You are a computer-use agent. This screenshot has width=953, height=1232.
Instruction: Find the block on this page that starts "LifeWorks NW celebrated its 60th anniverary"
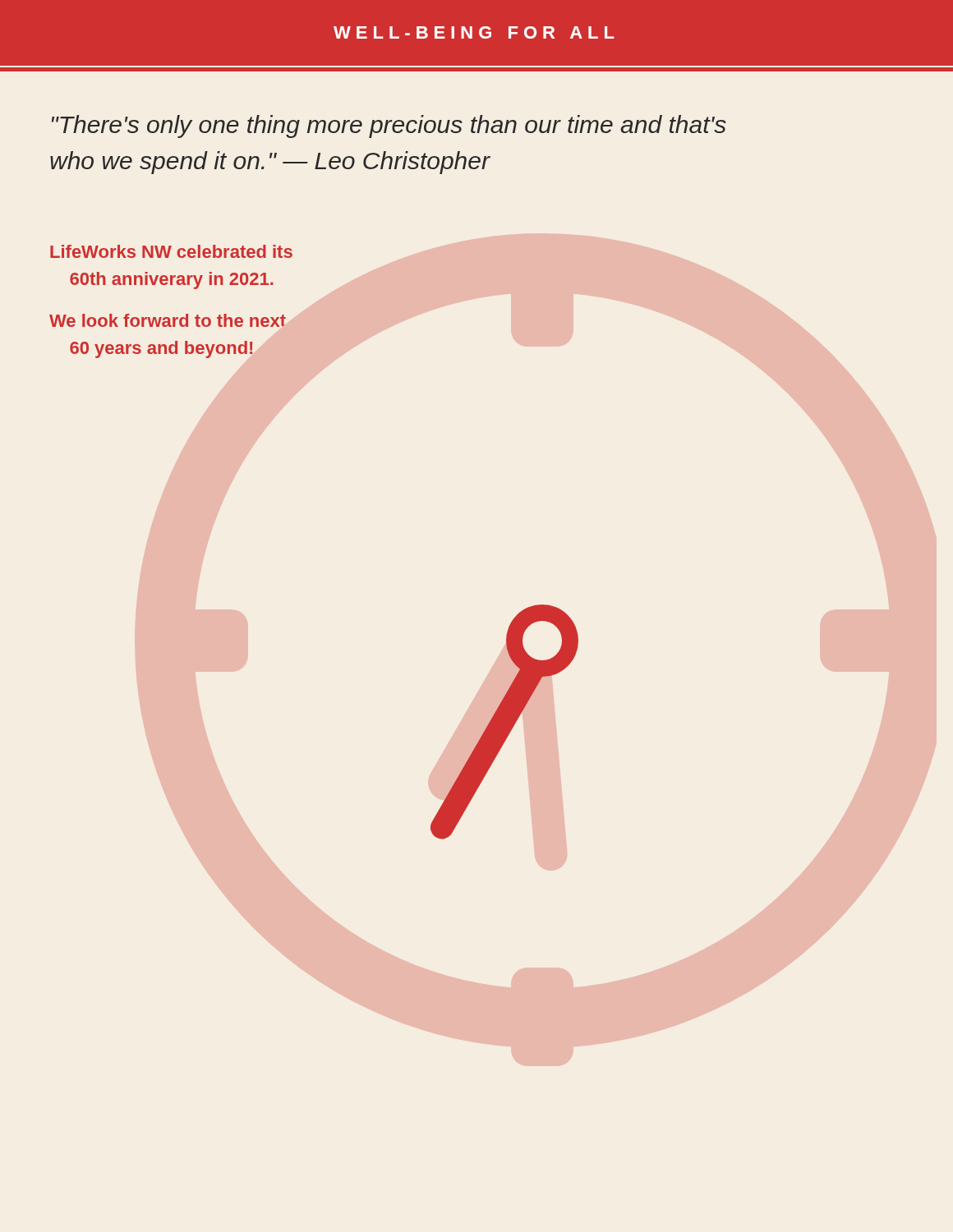click(171, 251)
